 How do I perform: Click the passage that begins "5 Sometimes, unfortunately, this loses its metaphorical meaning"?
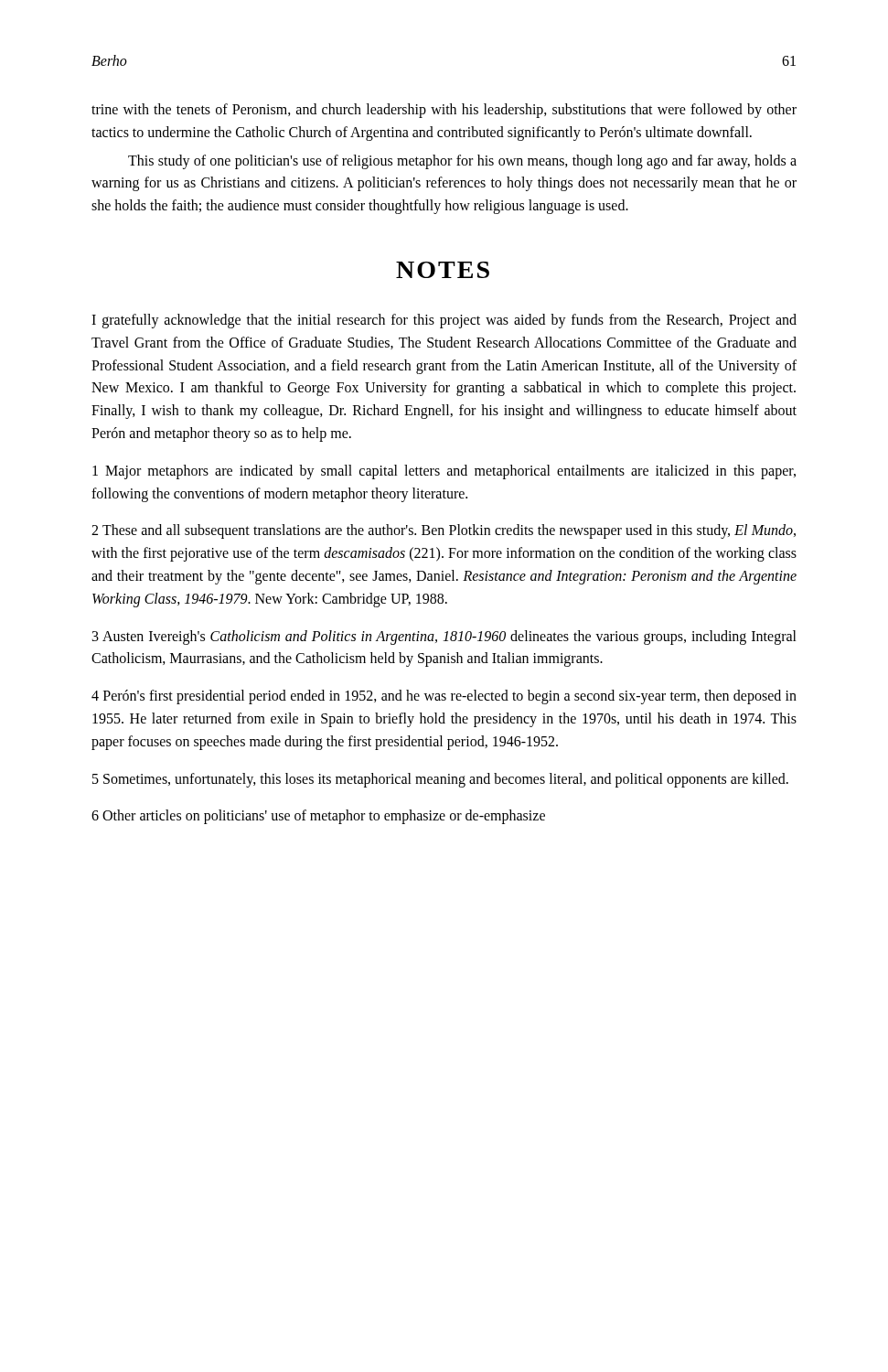click(x=444, y=779)
